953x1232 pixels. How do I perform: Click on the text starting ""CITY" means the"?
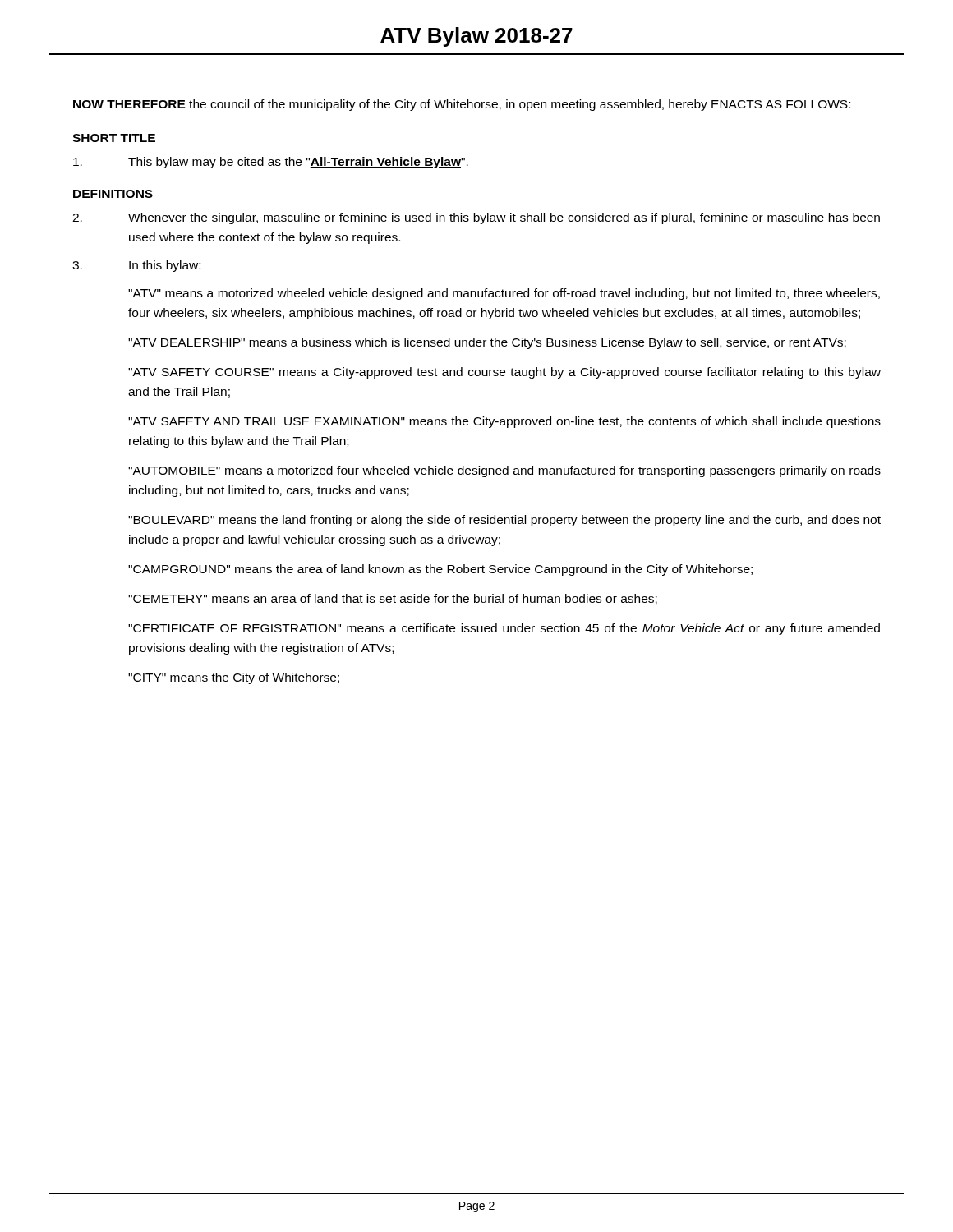(x=234, y=677)
